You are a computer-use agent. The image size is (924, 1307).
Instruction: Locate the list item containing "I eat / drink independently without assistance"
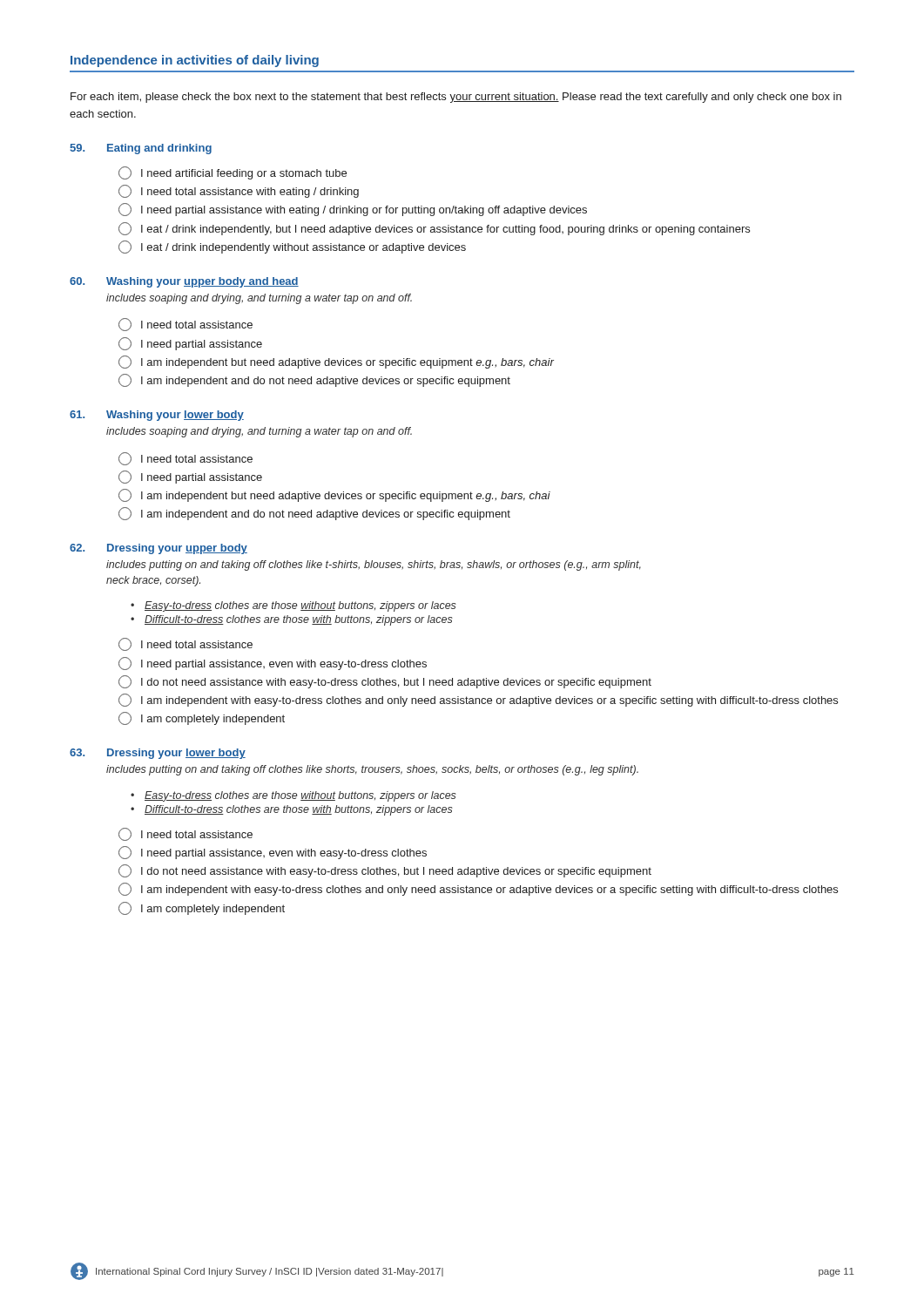292,247
